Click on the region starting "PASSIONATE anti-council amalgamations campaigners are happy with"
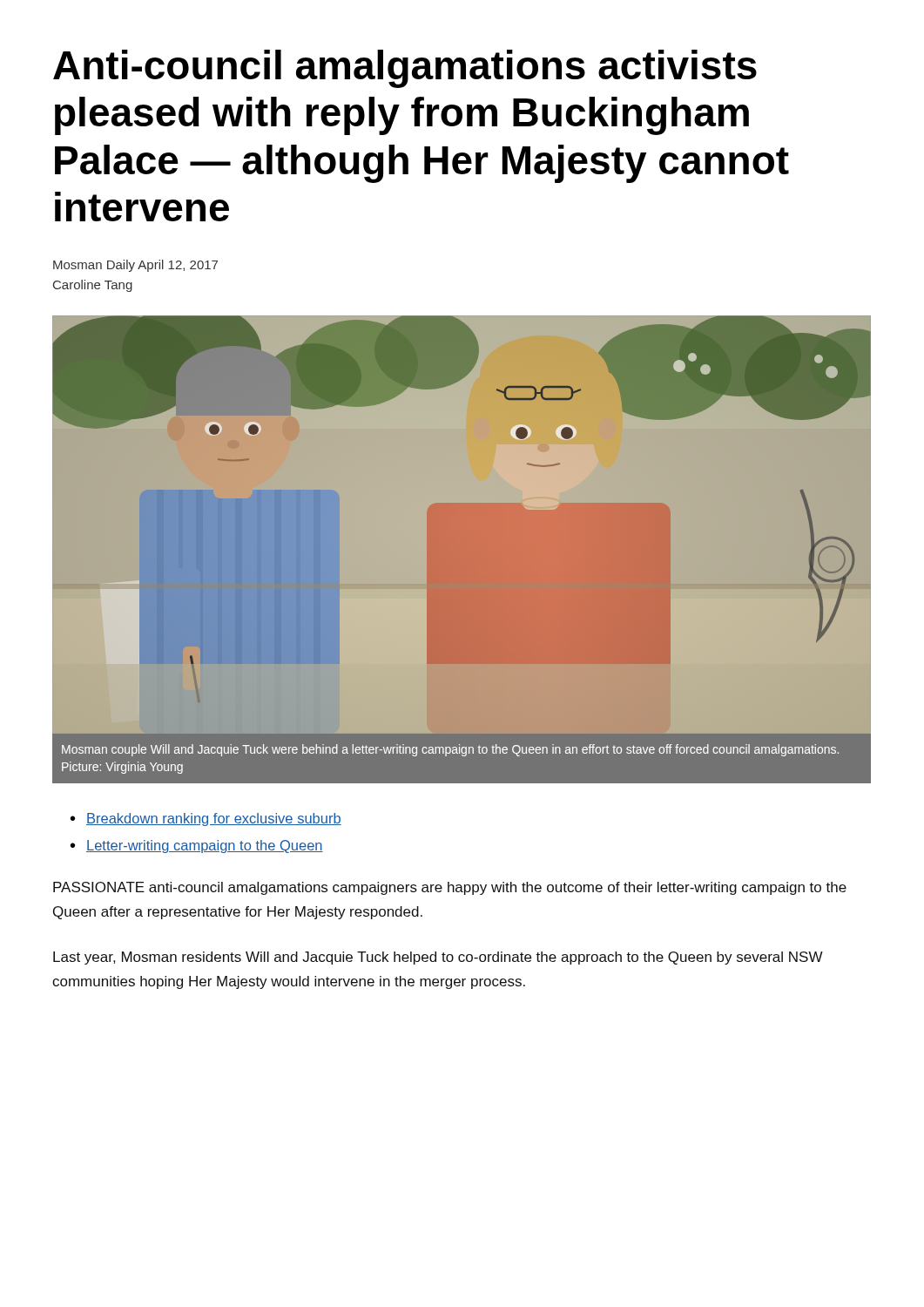The image size is (924, 1307). 449,900
